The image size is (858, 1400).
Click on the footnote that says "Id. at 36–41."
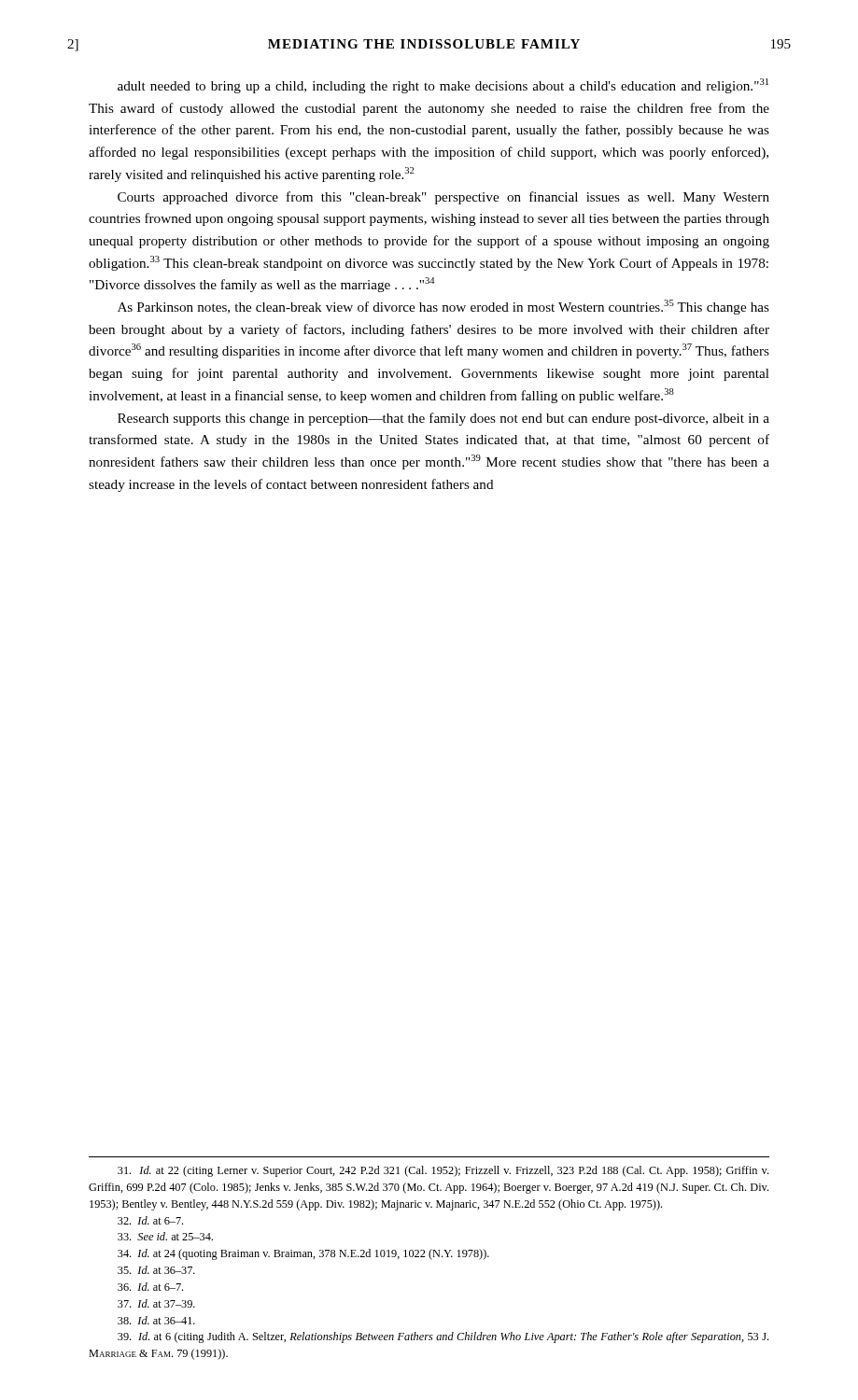coord(156,1320)
